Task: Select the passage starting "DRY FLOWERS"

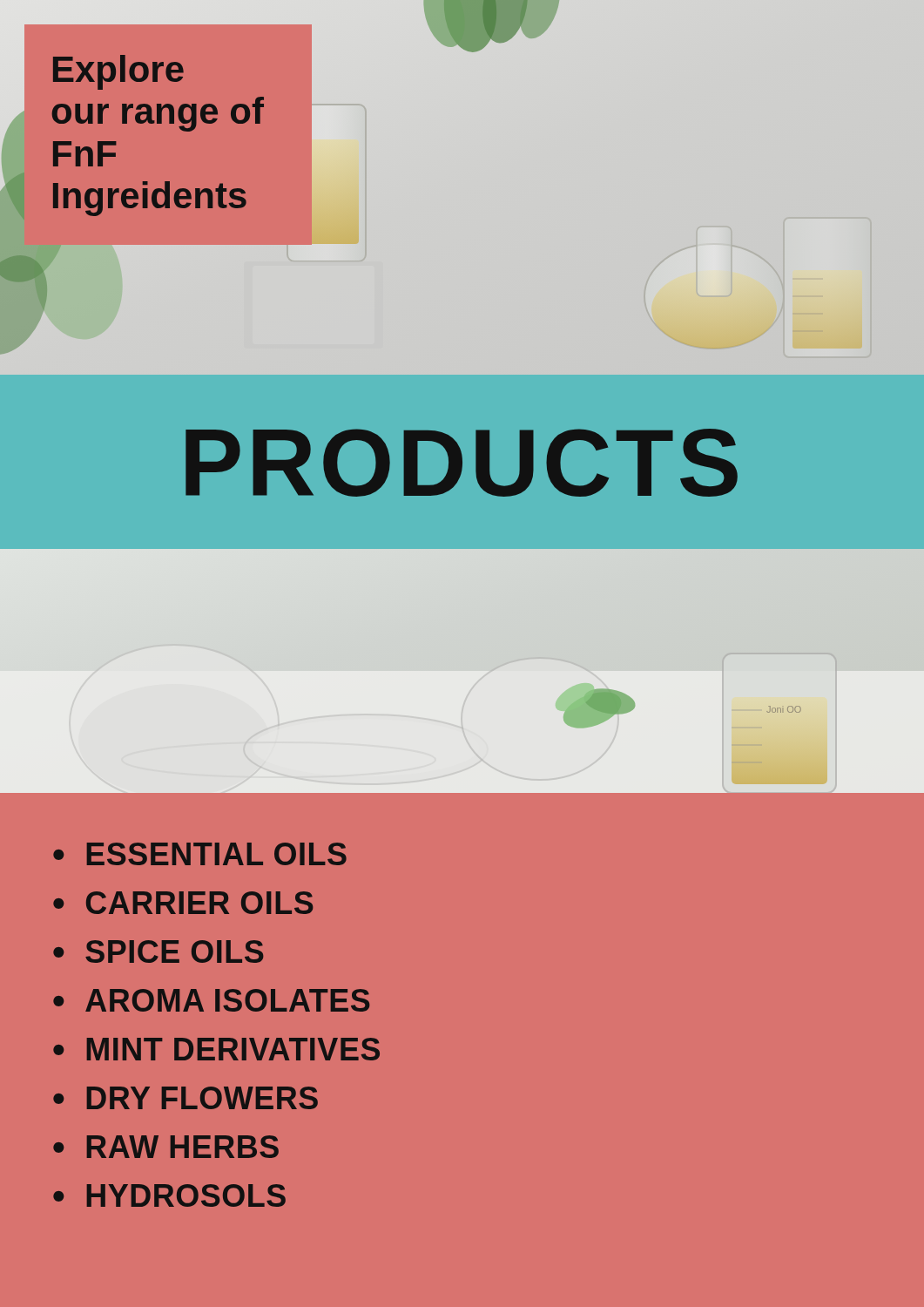Action: pos(202,1099)
